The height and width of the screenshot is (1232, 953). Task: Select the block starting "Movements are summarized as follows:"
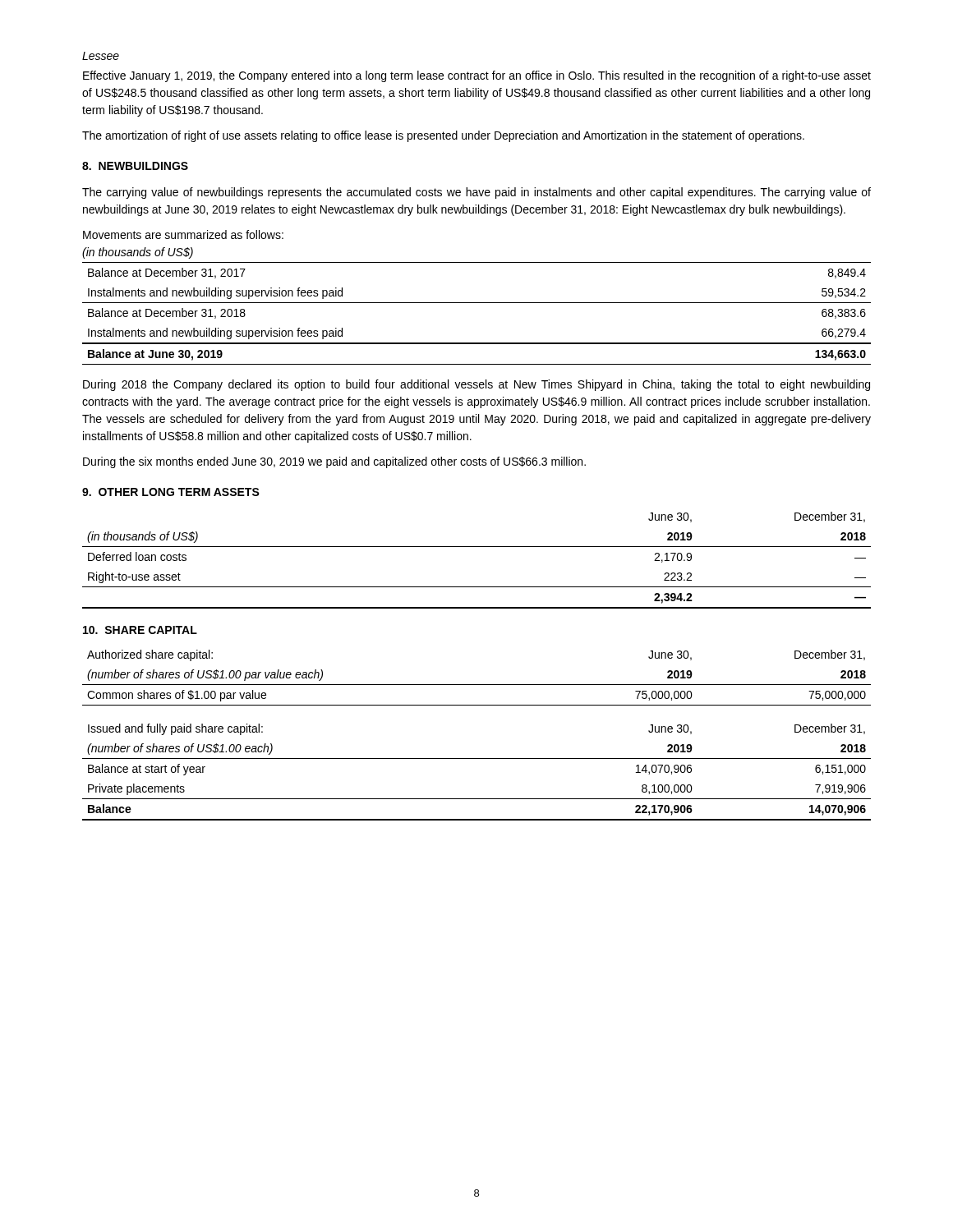(x=183, y=234)
